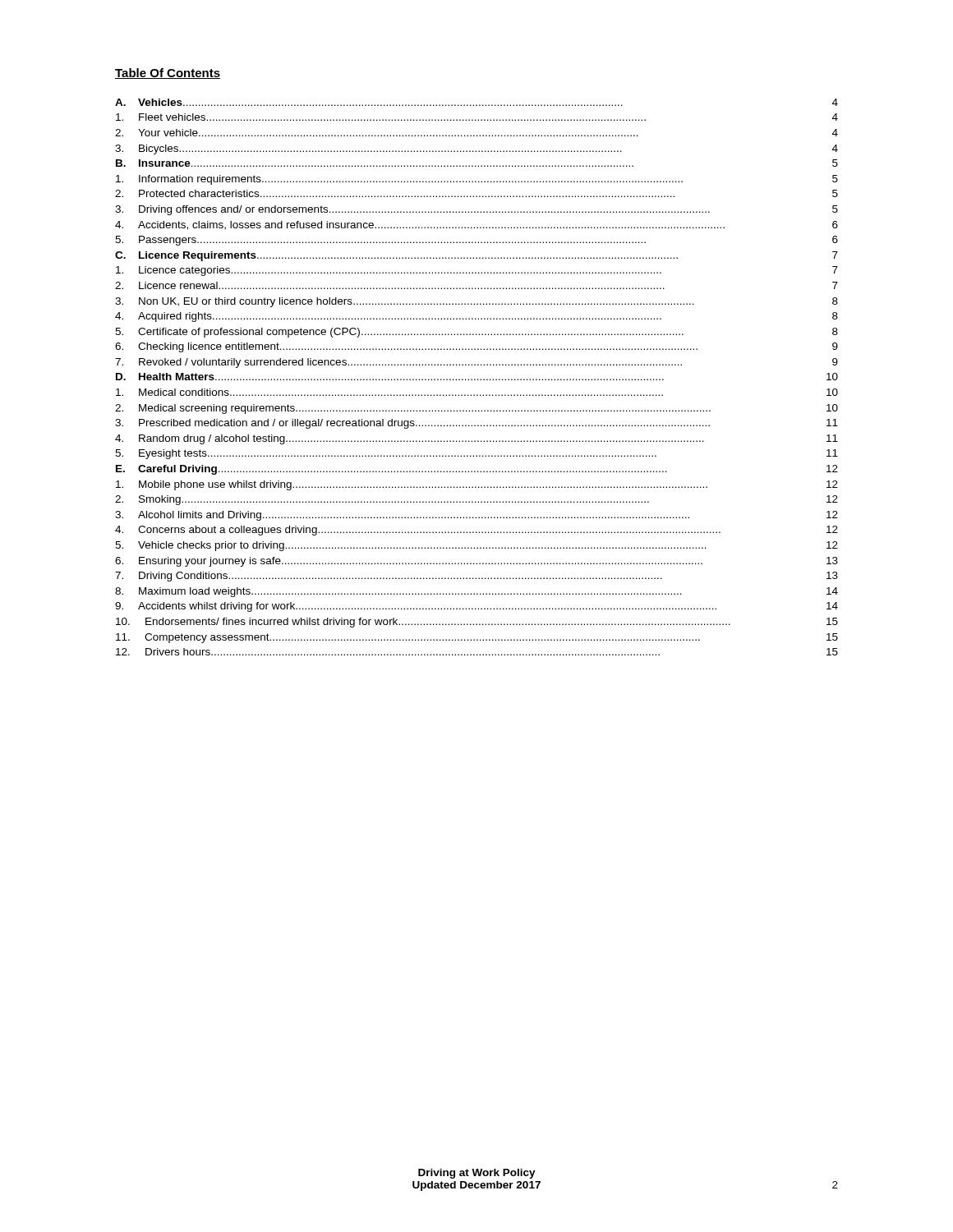The width and height of the screenshot is (953, 1232).
Task: Click where it says "3. Bicycles"
Action: pyautogui.click(x=476, y=148)
